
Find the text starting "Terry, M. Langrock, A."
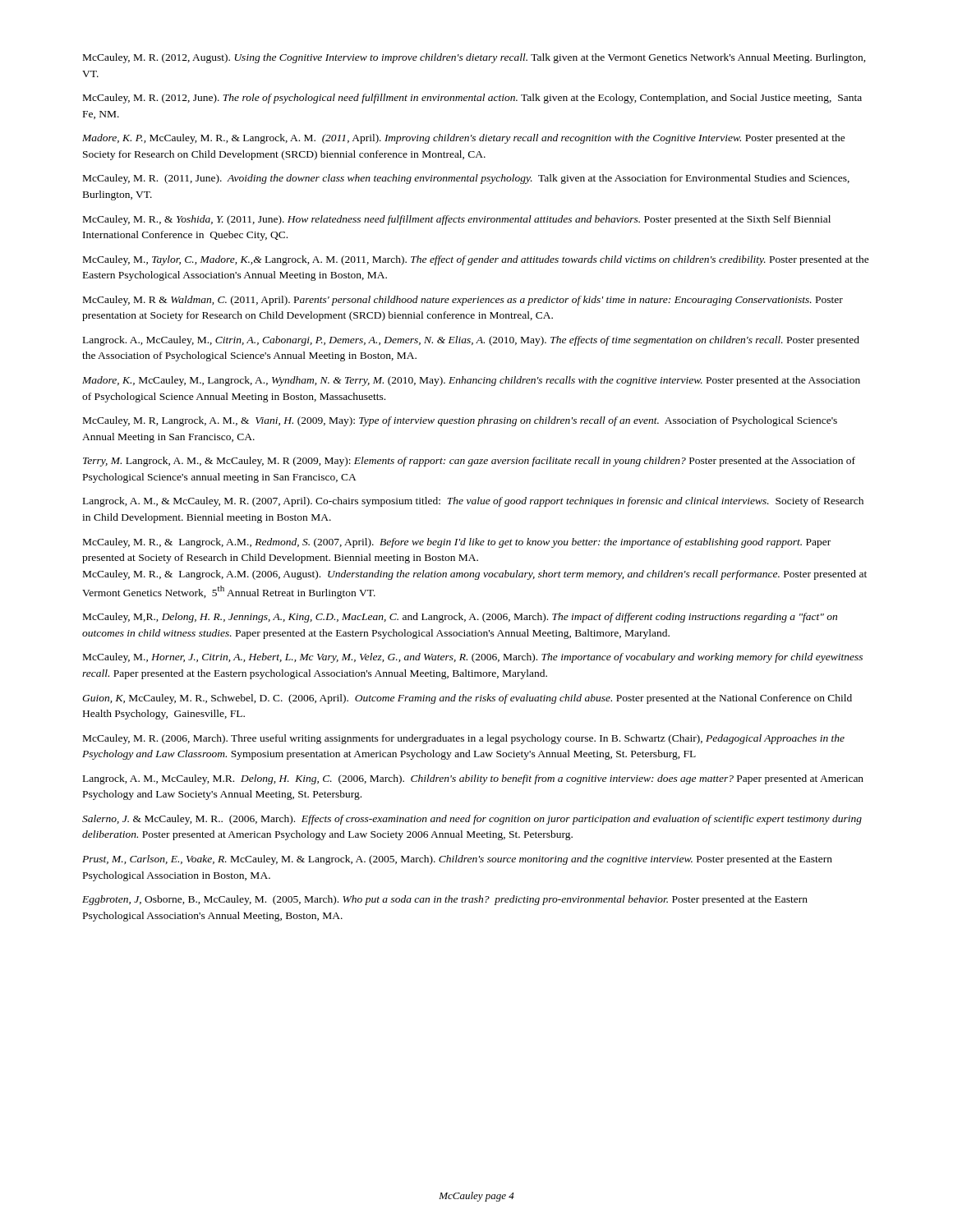[469, 469]
